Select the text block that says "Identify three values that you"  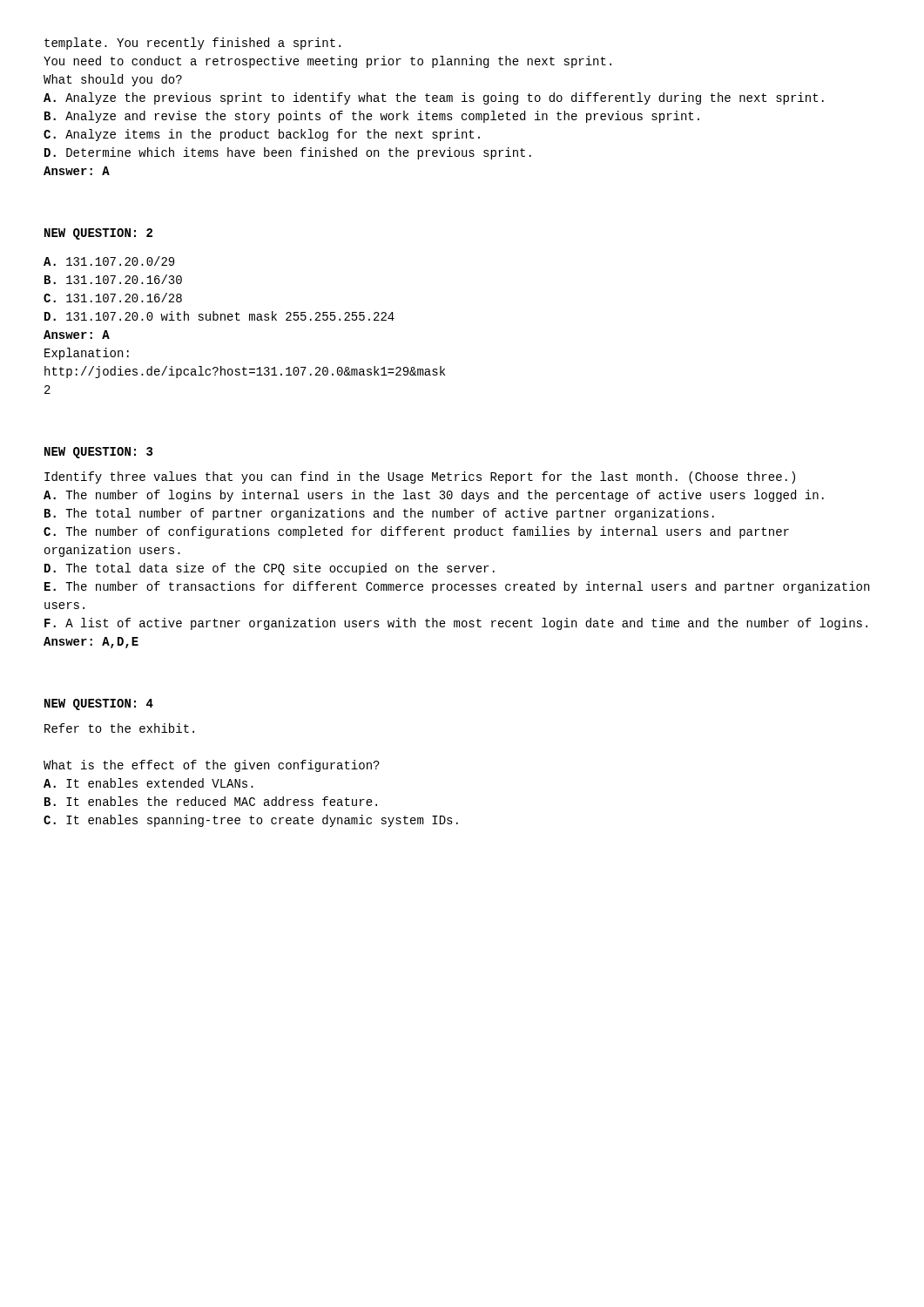click(x=461, y=560)
